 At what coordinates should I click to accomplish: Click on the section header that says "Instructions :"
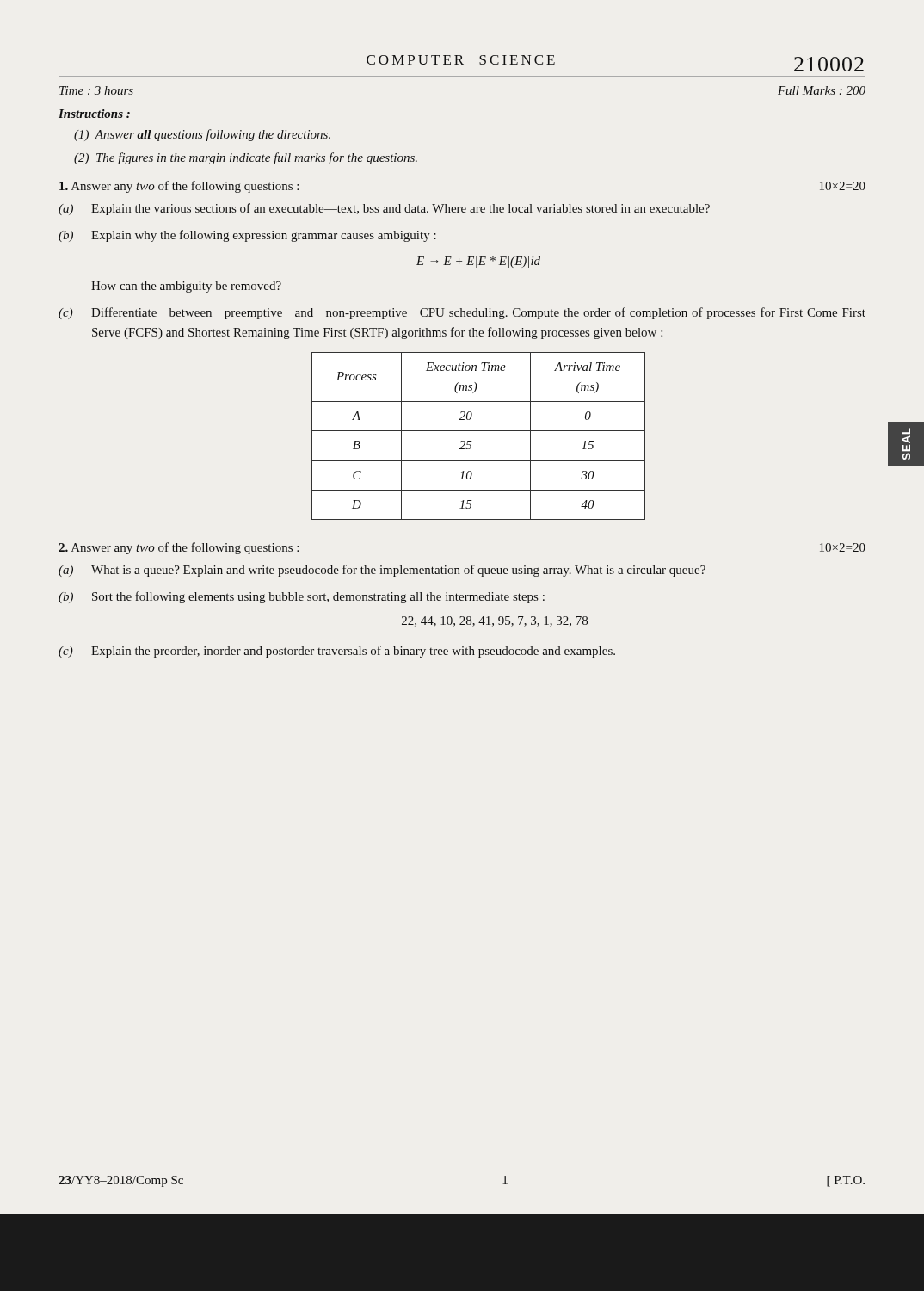[95, 114]
